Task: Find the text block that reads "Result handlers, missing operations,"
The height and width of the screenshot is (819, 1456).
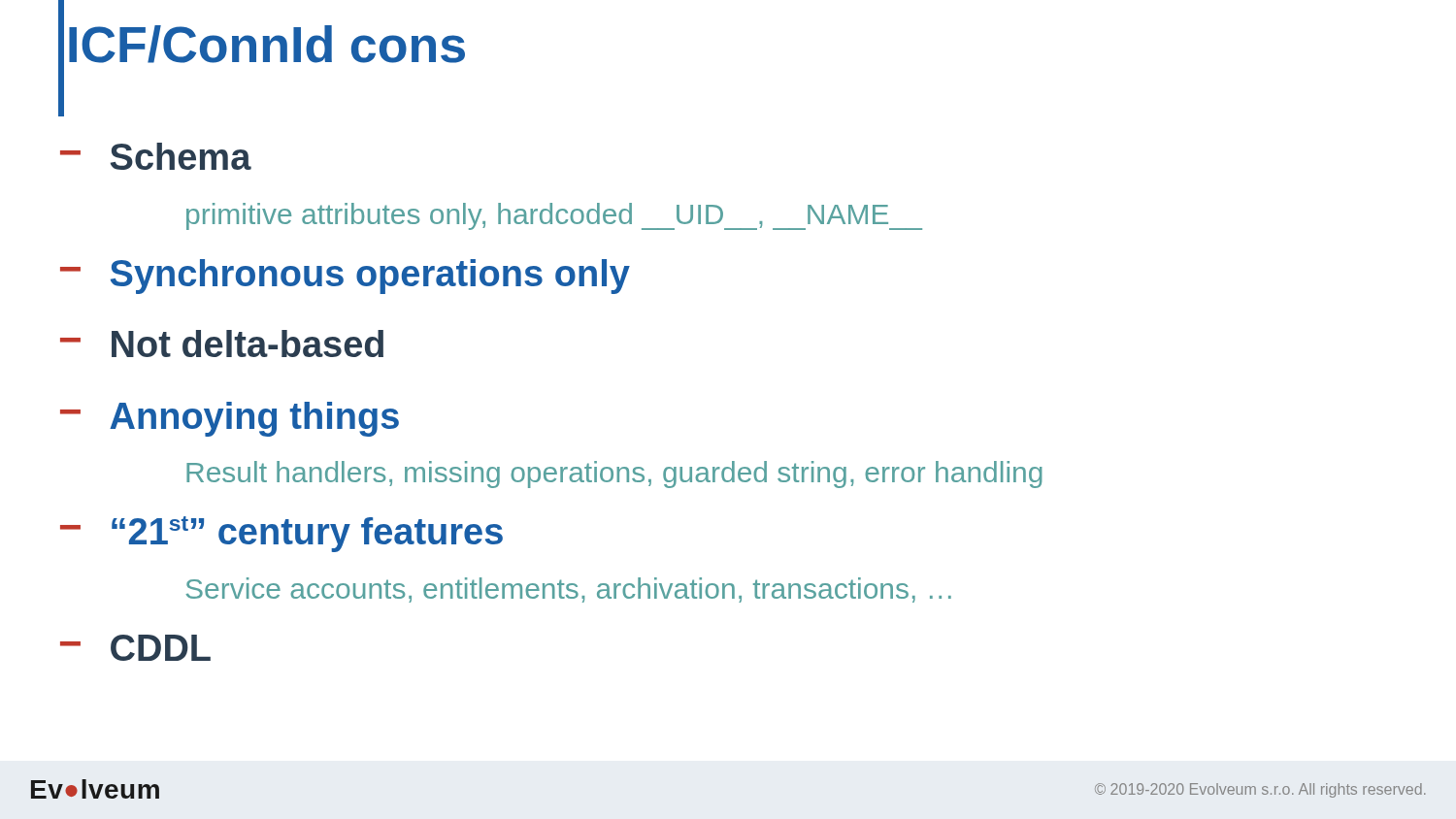Action: [614, 472]
